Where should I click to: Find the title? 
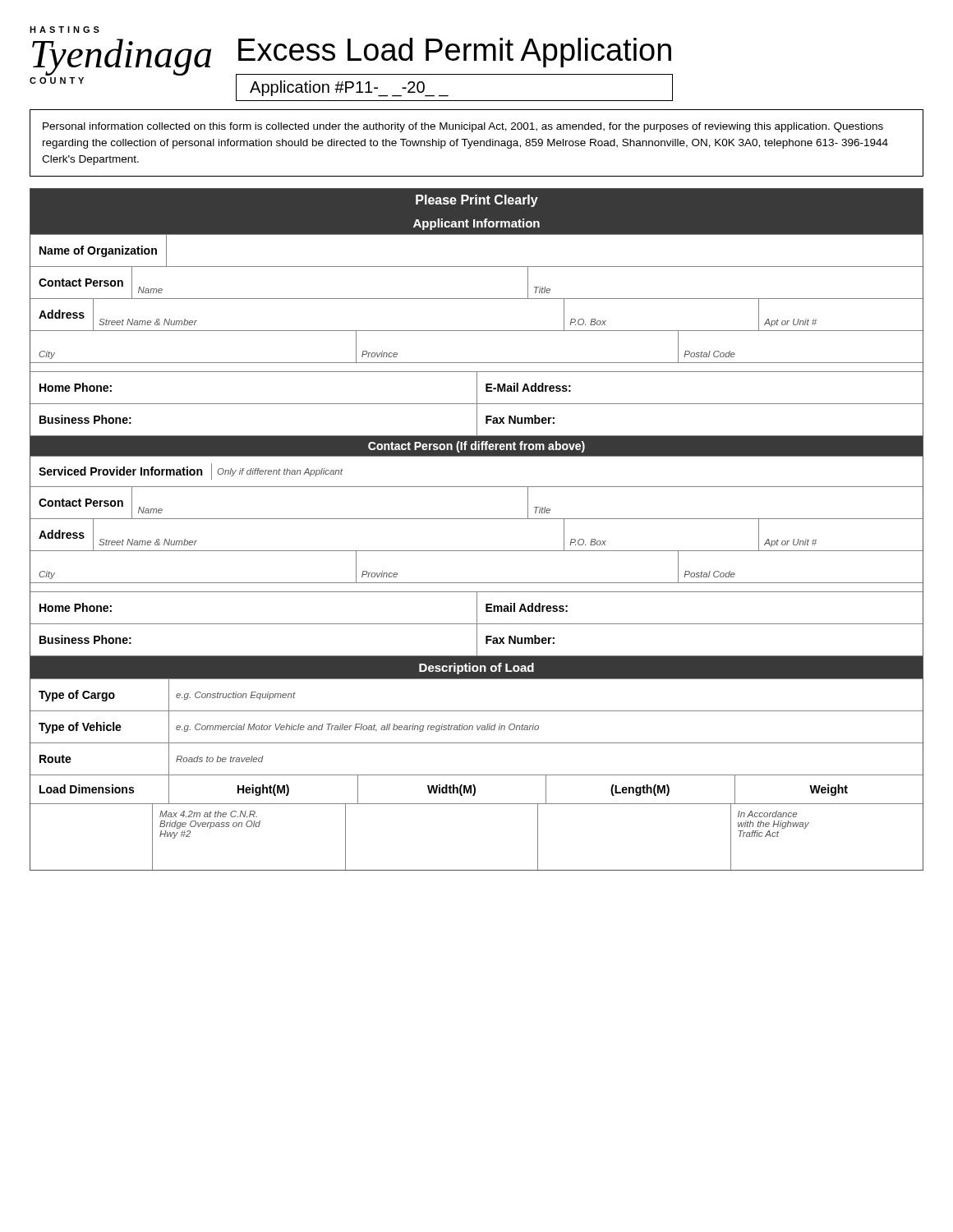click(351, 63)
